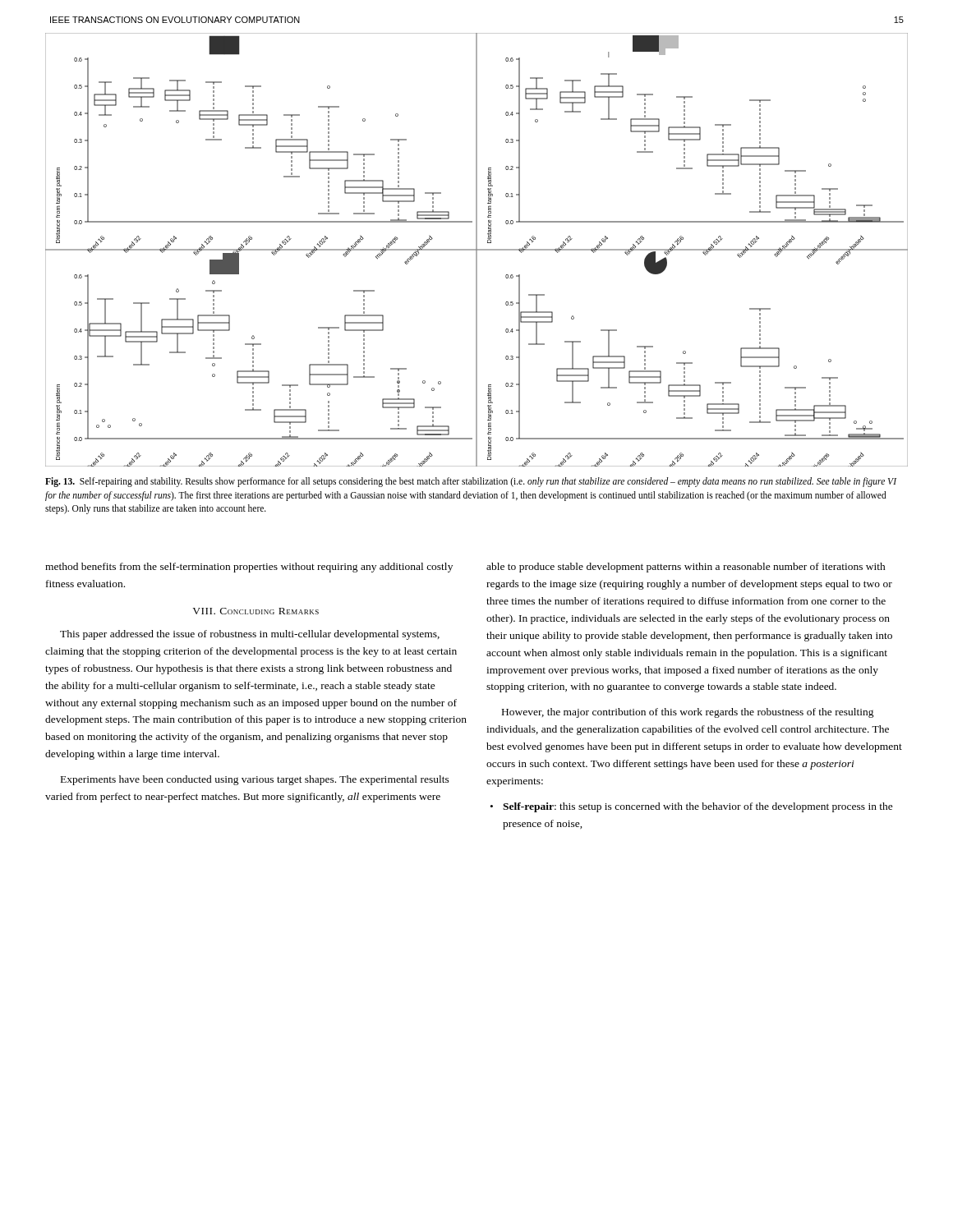This screenshot has height=1232, width=953.
Task: Where is the caption that starts "Fig. 13. Self-repairing and"?
Action: [471, 495]
